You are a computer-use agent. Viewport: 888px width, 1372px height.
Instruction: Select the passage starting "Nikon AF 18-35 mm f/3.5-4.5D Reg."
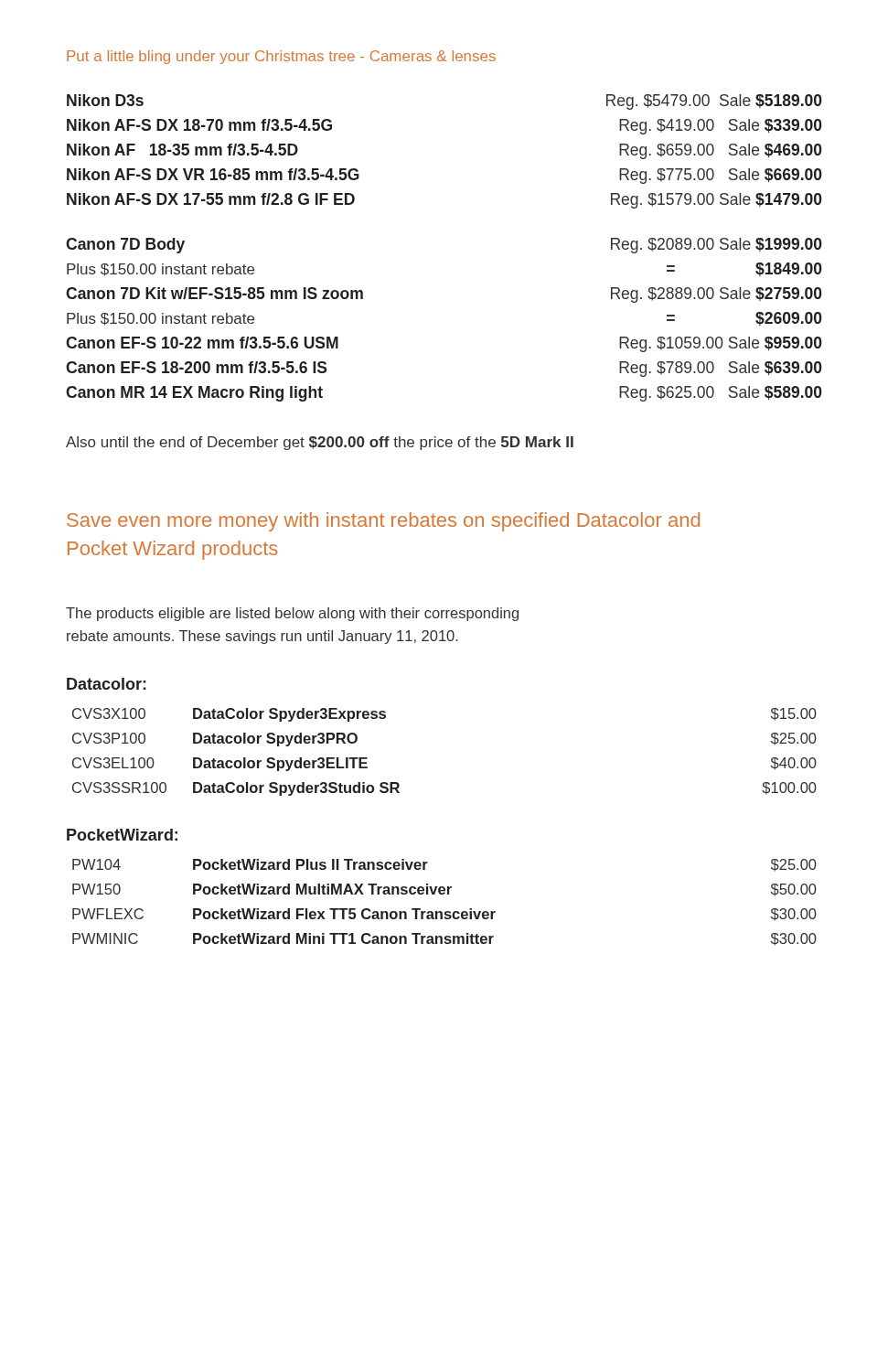tap(187, 151)
